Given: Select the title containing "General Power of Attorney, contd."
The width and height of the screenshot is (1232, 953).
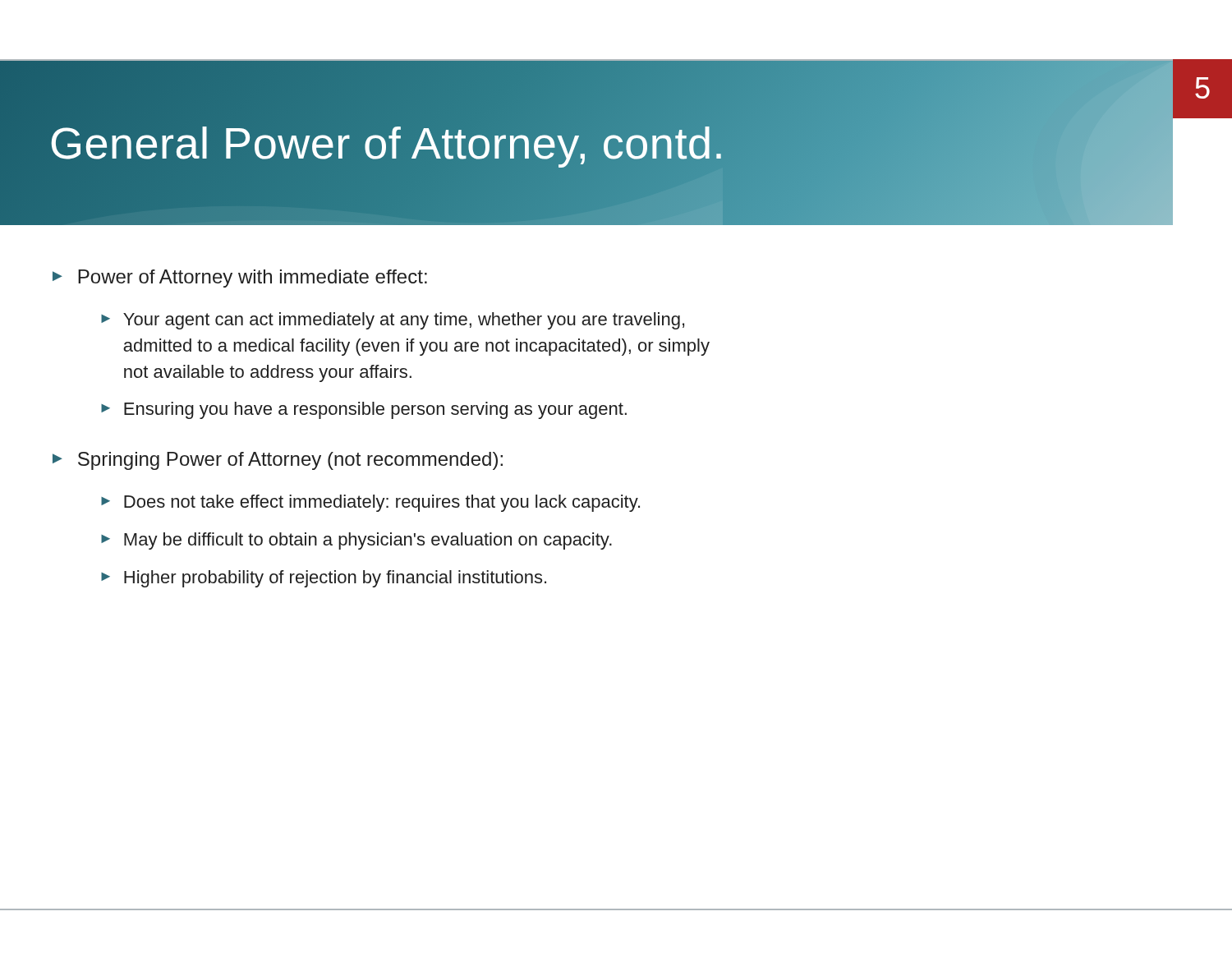Looking at the screenshot, I should click(387, 143).
